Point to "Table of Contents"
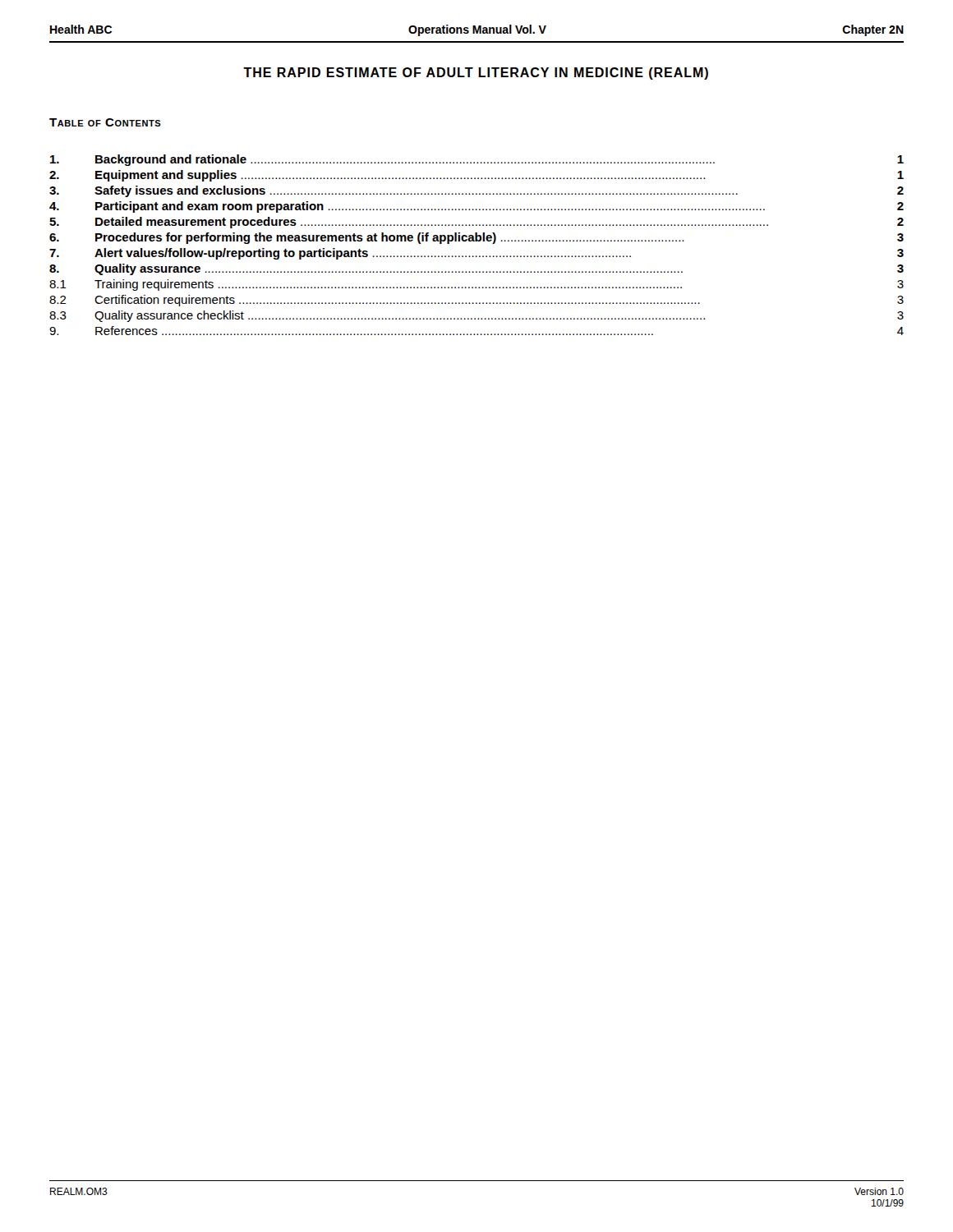This screenshot has height=1232, width=953. tap(105, 122)
